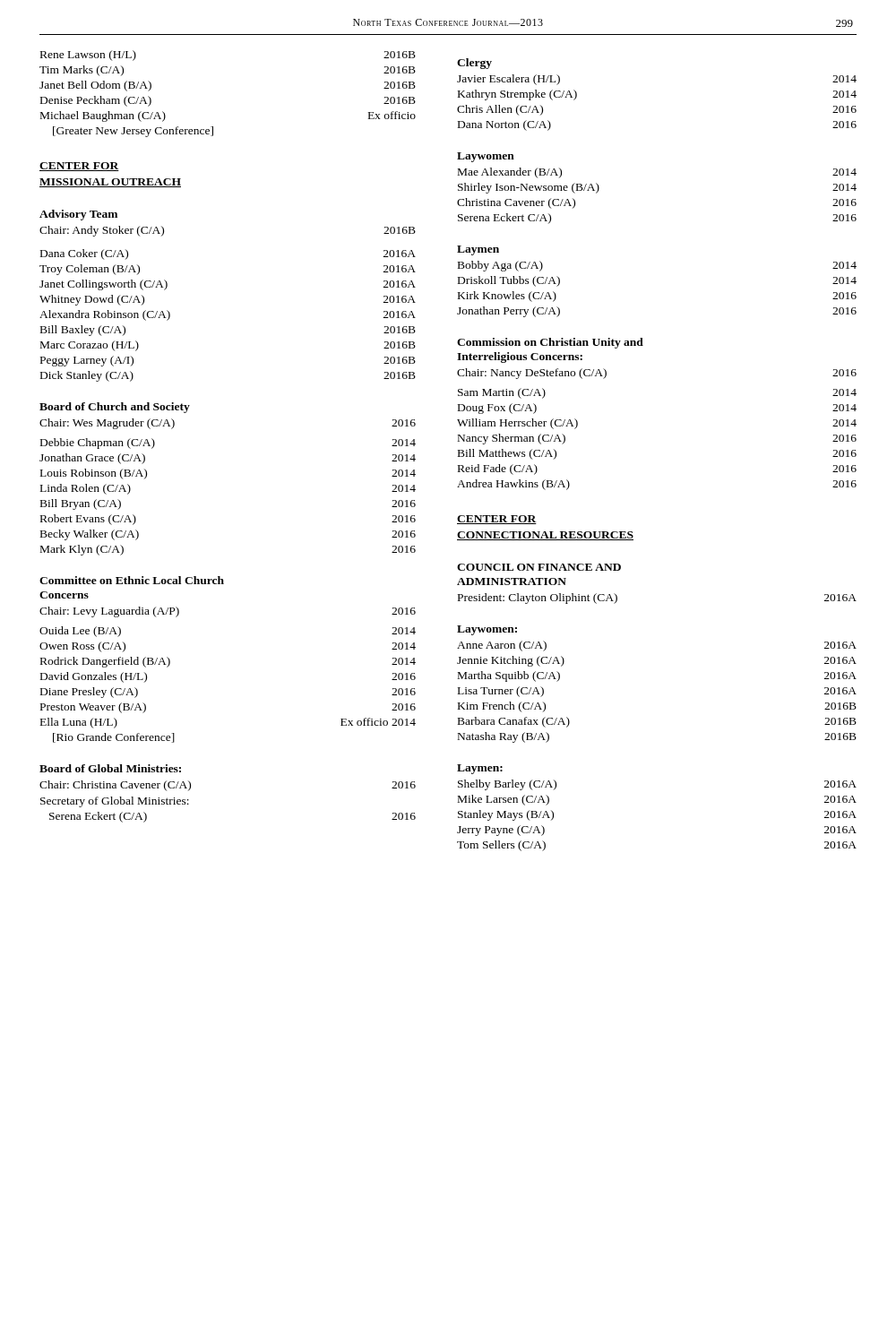Navigate to the passage starting "CENTER FOR MISSIONAL OUTREACH"
Image resolution: width=896 pixels, height=1344 pixels.
click(79, 167)
